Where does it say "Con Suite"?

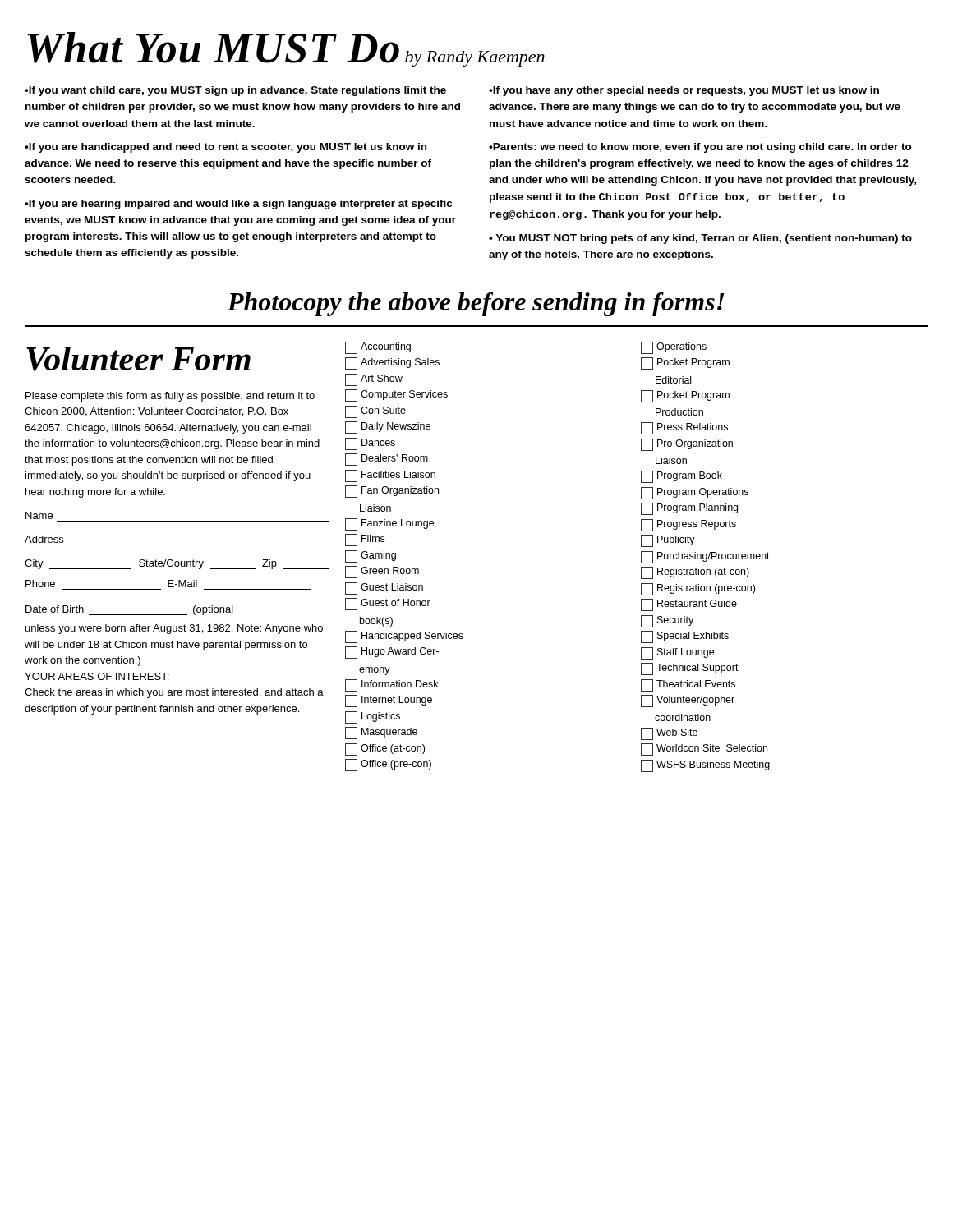[375, 411]
